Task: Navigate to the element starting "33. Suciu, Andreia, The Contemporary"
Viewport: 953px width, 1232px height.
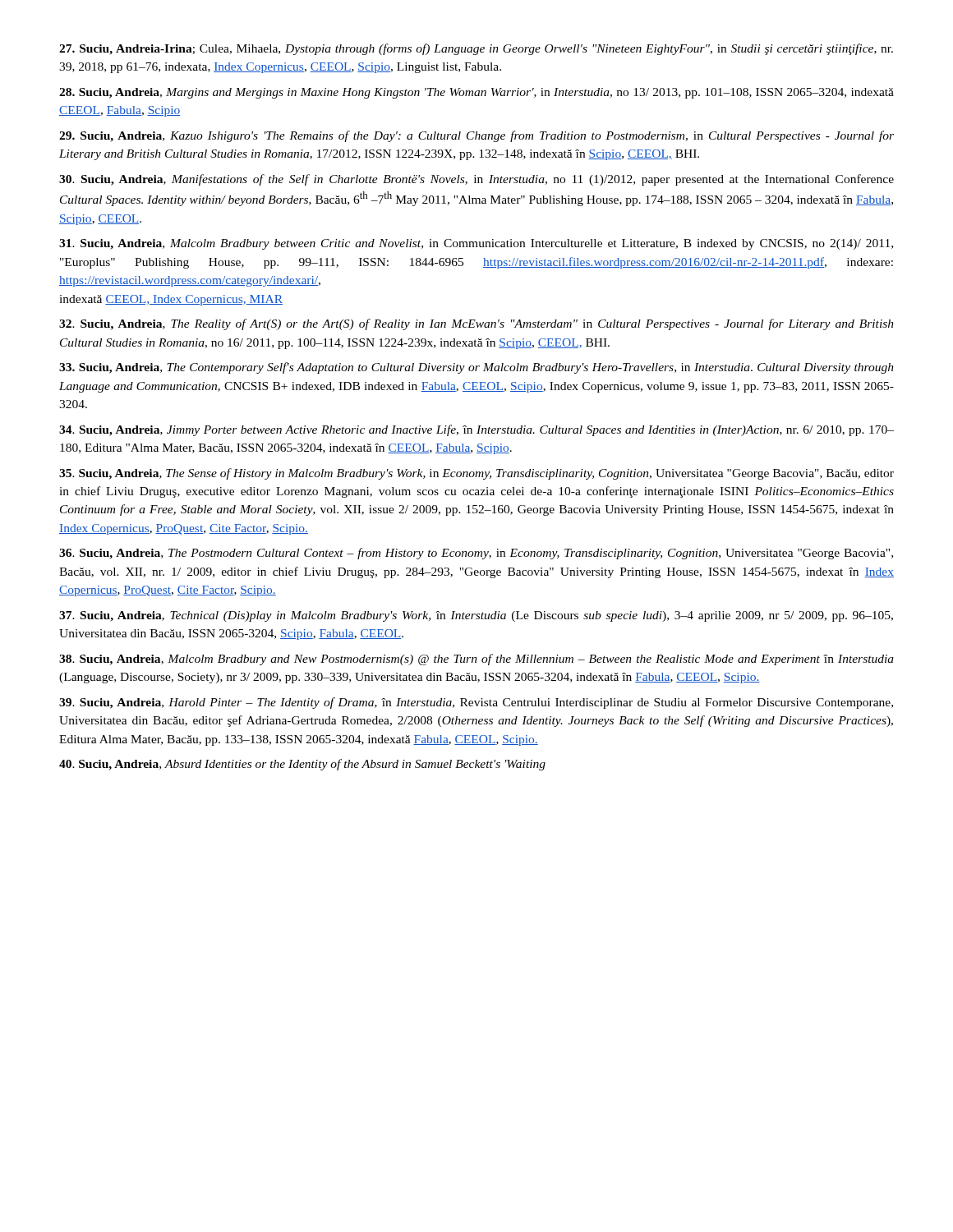Action: (x=476, y=385)
